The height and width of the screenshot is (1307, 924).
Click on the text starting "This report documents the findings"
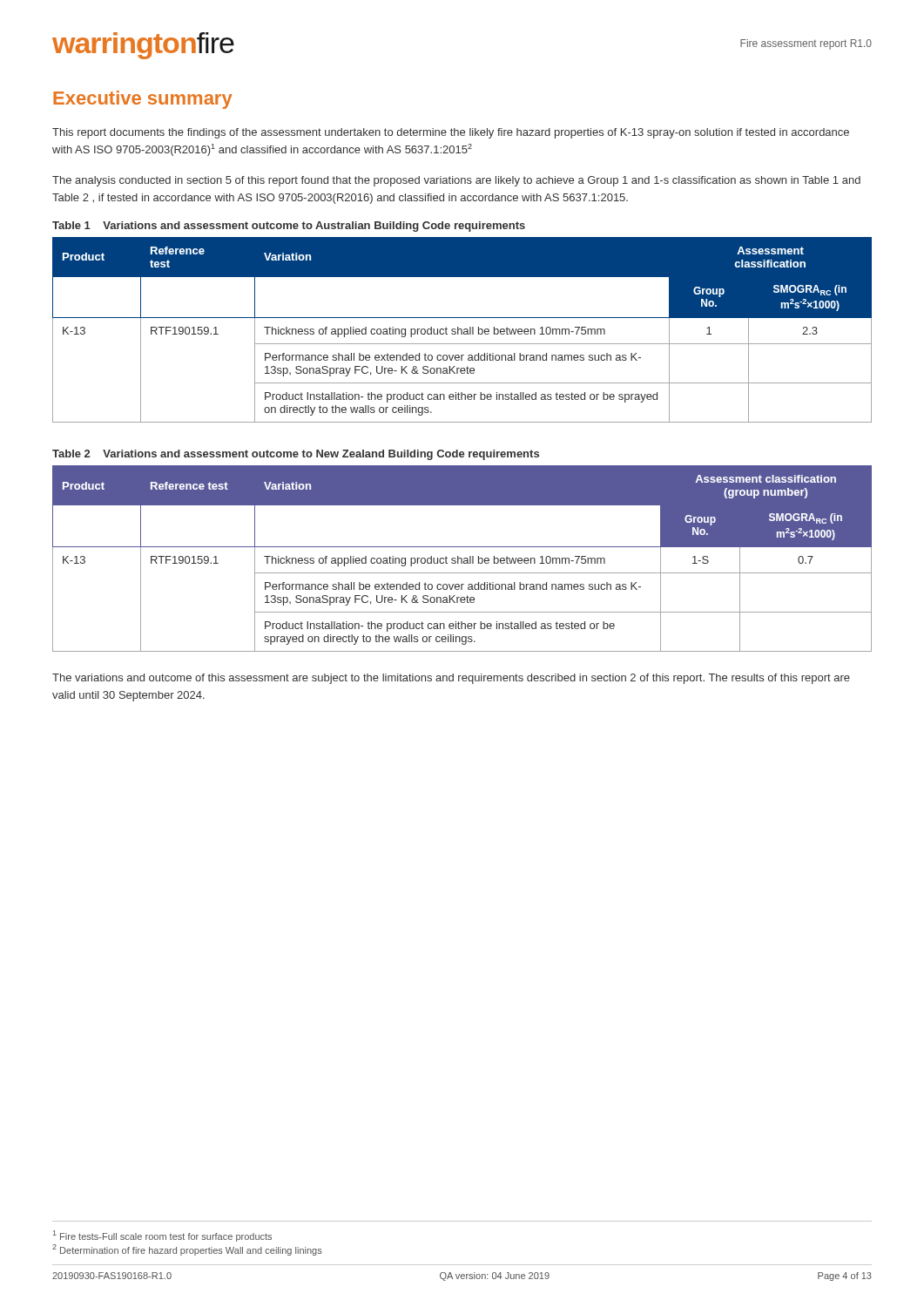click(451, 141)
